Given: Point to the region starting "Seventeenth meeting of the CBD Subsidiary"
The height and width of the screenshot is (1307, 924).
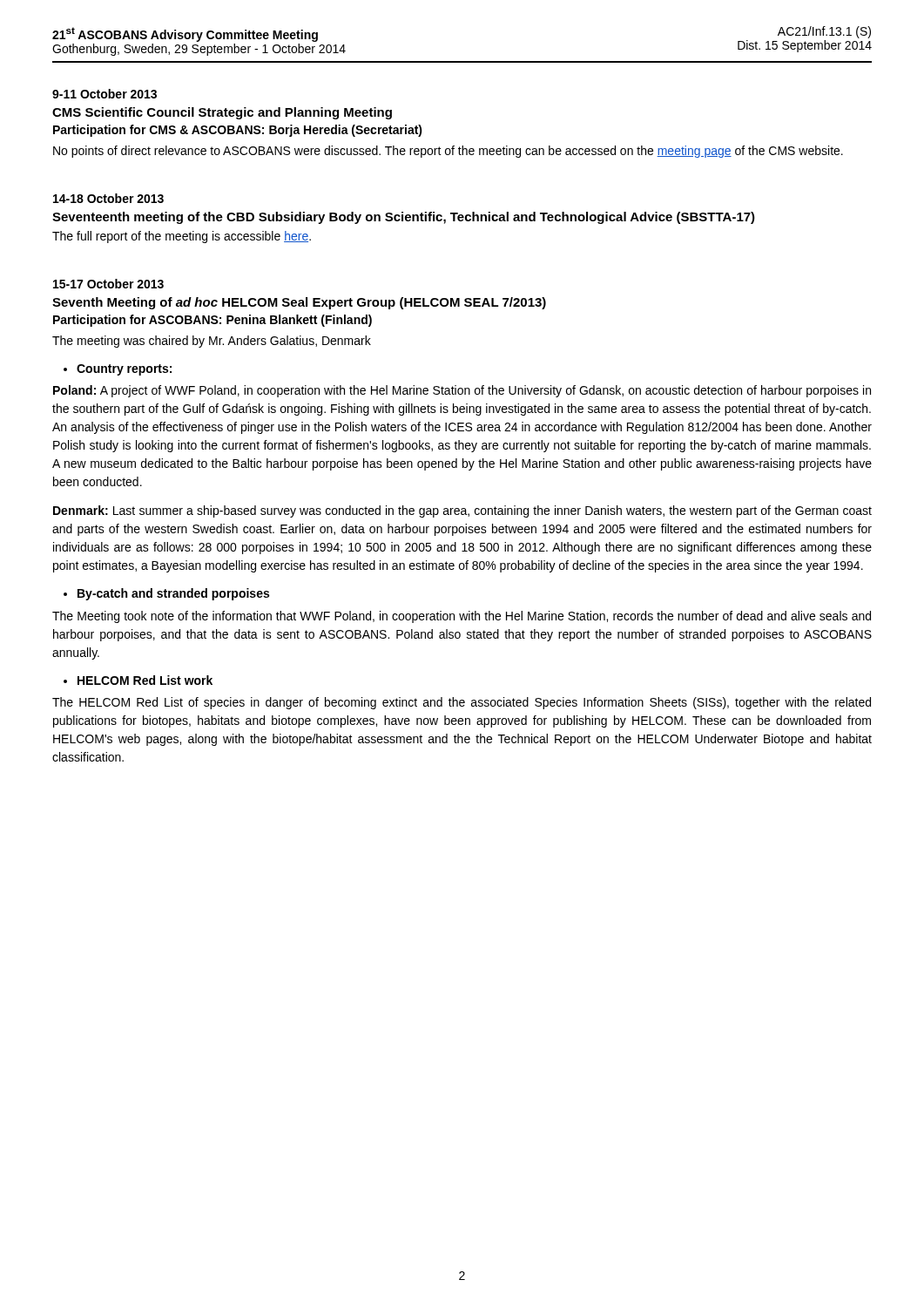Looking at the screenshot, I should pyautogui.click(x=404, y=217).
